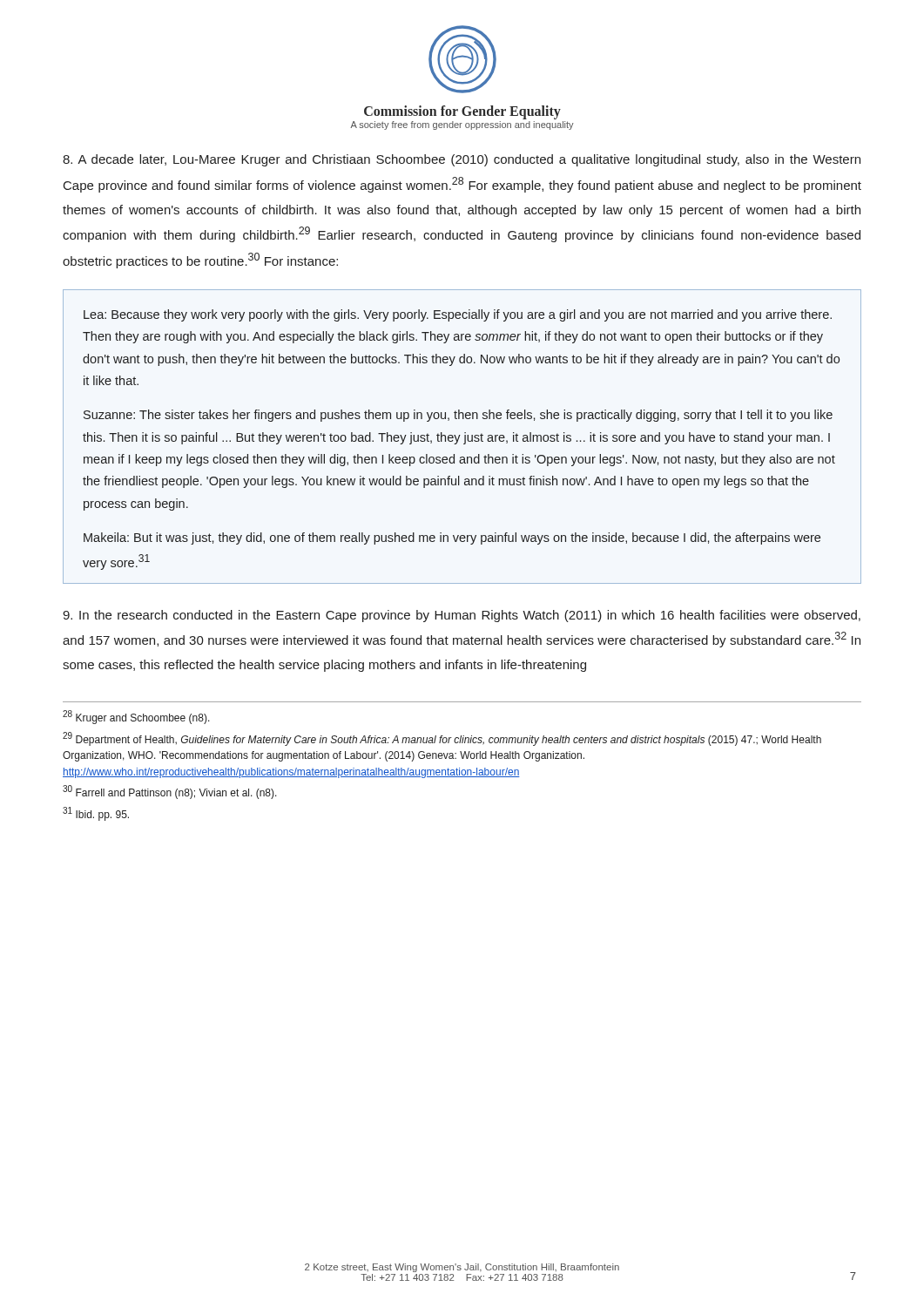Image resolution: width=924 pixels, height=1307 pixels.
Task: Locate the text starting "31 Ibid. pp. 95."
Action: click(96, 813)
